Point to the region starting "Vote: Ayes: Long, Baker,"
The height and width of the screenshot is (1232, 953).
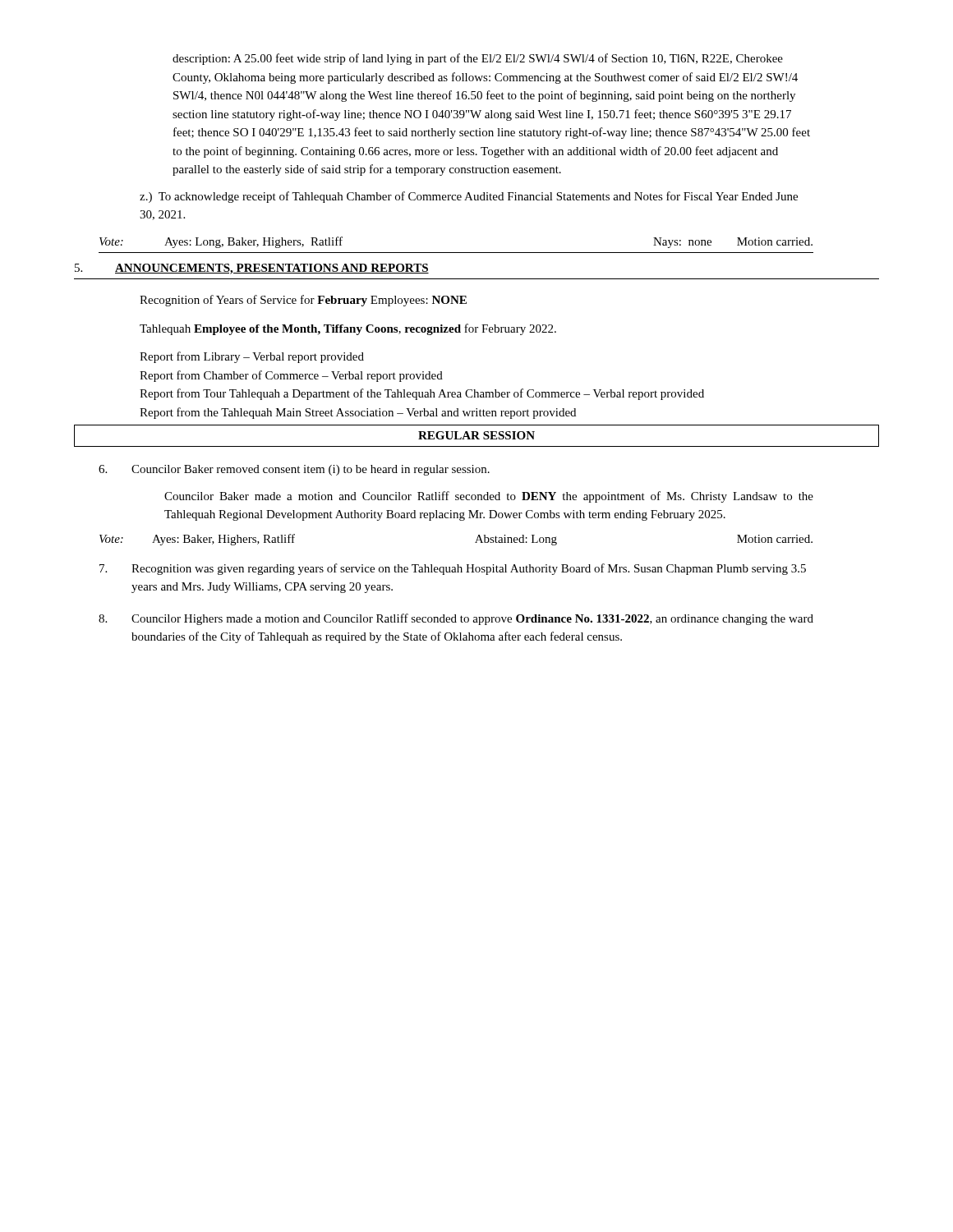[456, 241]
